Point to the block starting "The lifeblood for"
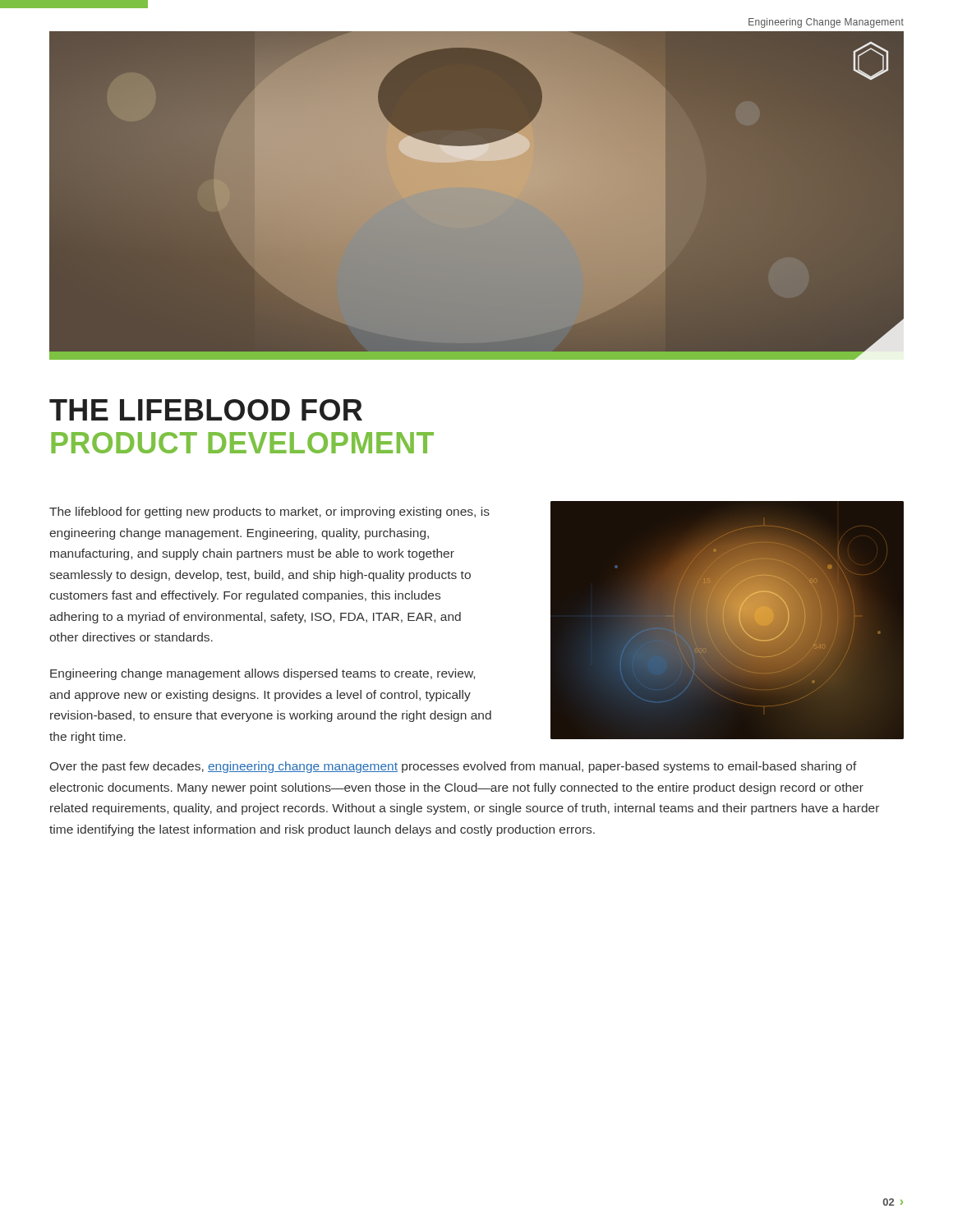Viewport: 953px width, 1232px height. click(x=269, y=574)
